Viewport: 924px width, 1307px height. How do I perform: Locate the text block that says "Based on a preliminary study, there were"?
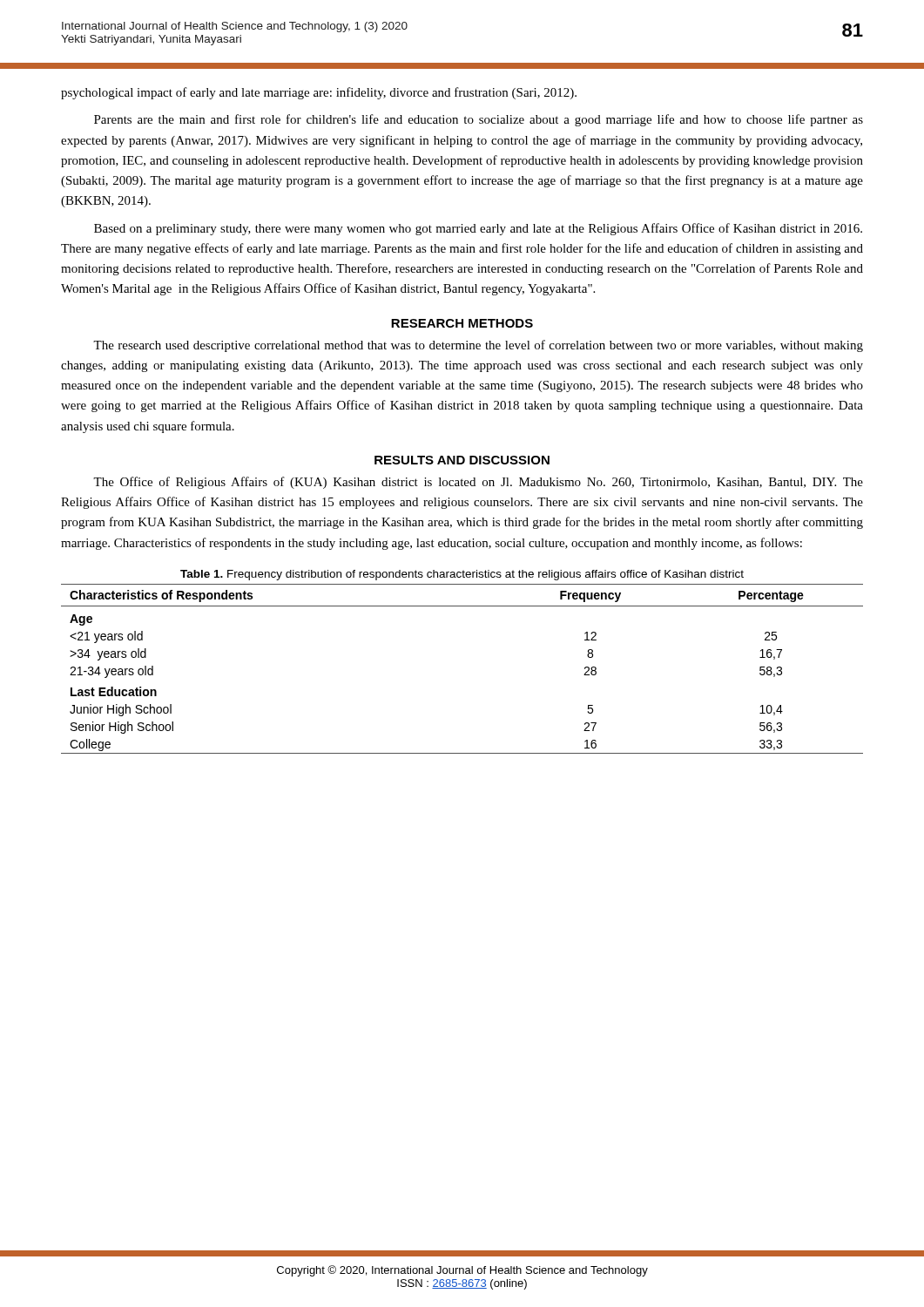[462, 259]
